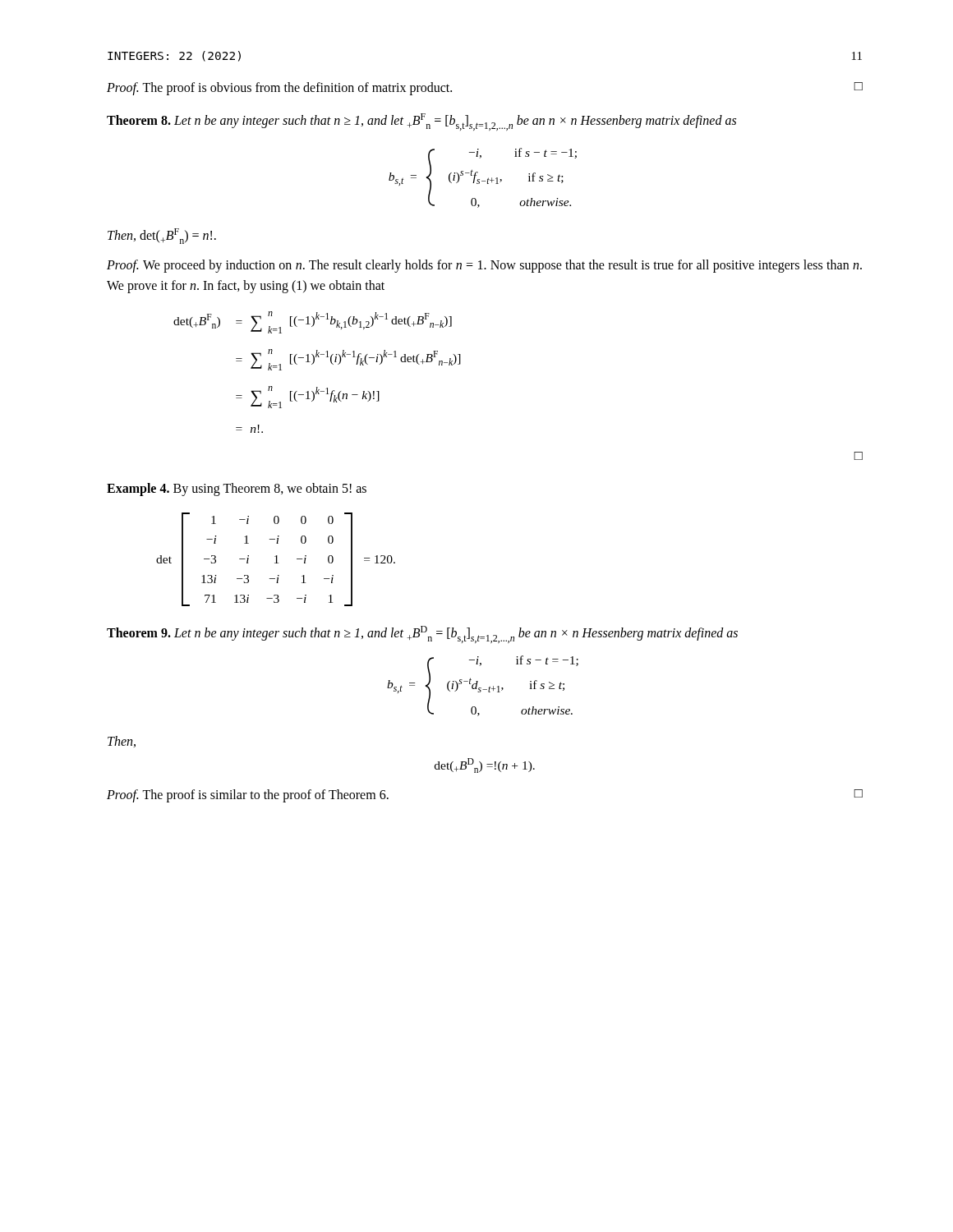953x1232 pixels.
Task: Click on the block starting "Example 4. By using"
Action: pyautogui.click(x=237, y=490)
